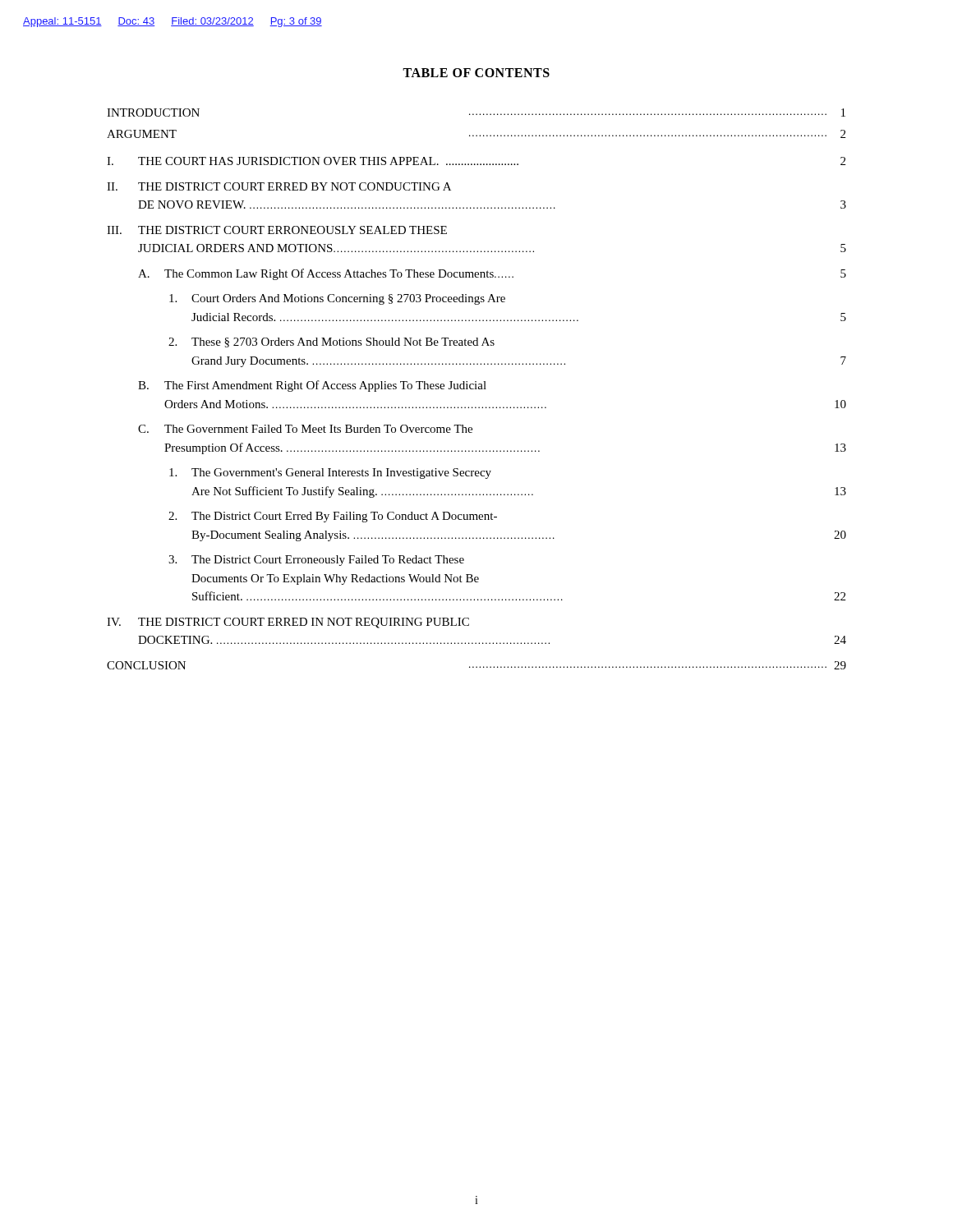Image resolution: width=953 pixels, height=1232 pixels.
Task: Find the title that says "TABLE OF CONTENTS"
Action: coord(476,73)
